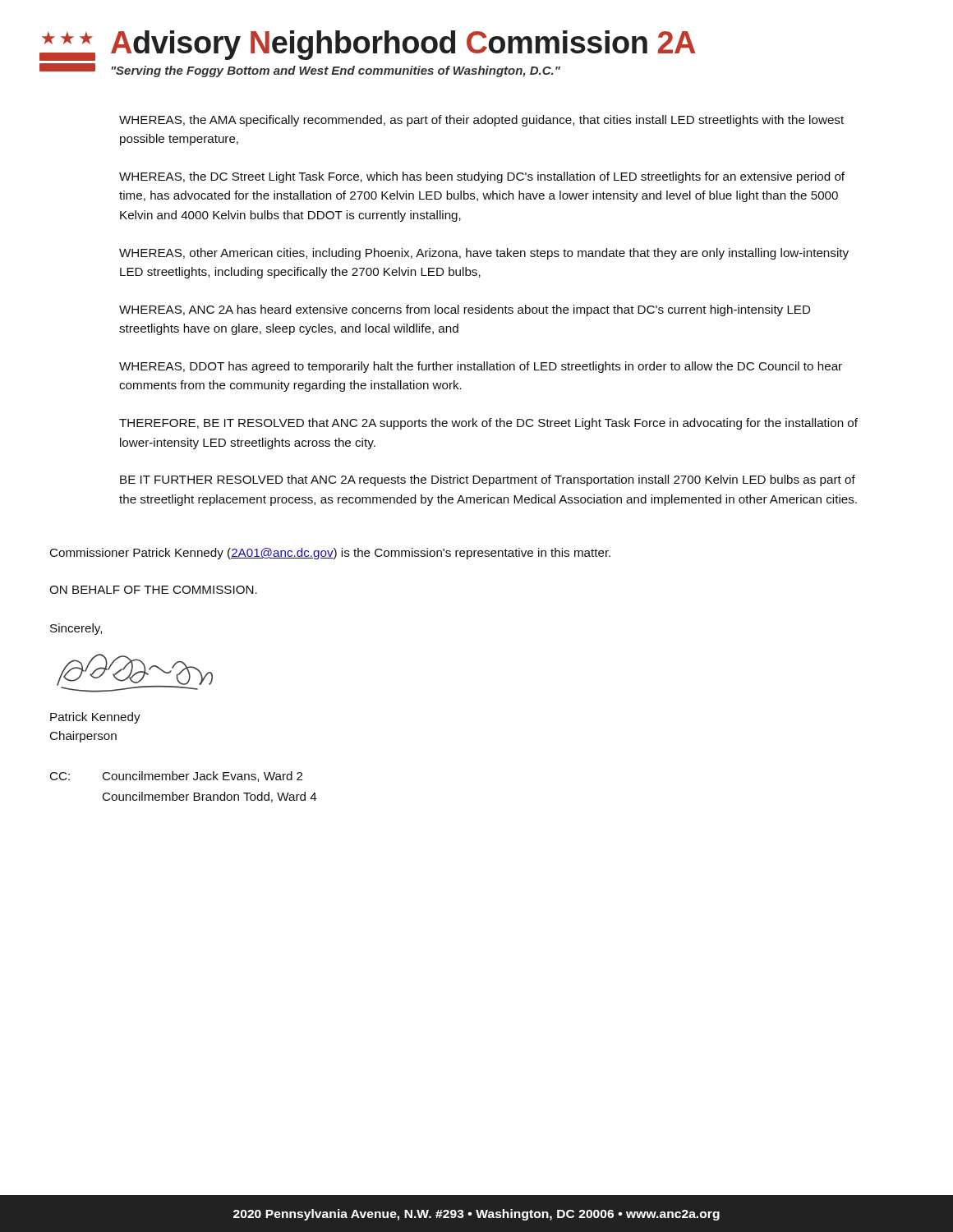Find the passage starting "WHEREAS, the DC Street Light"

point(482,195)
